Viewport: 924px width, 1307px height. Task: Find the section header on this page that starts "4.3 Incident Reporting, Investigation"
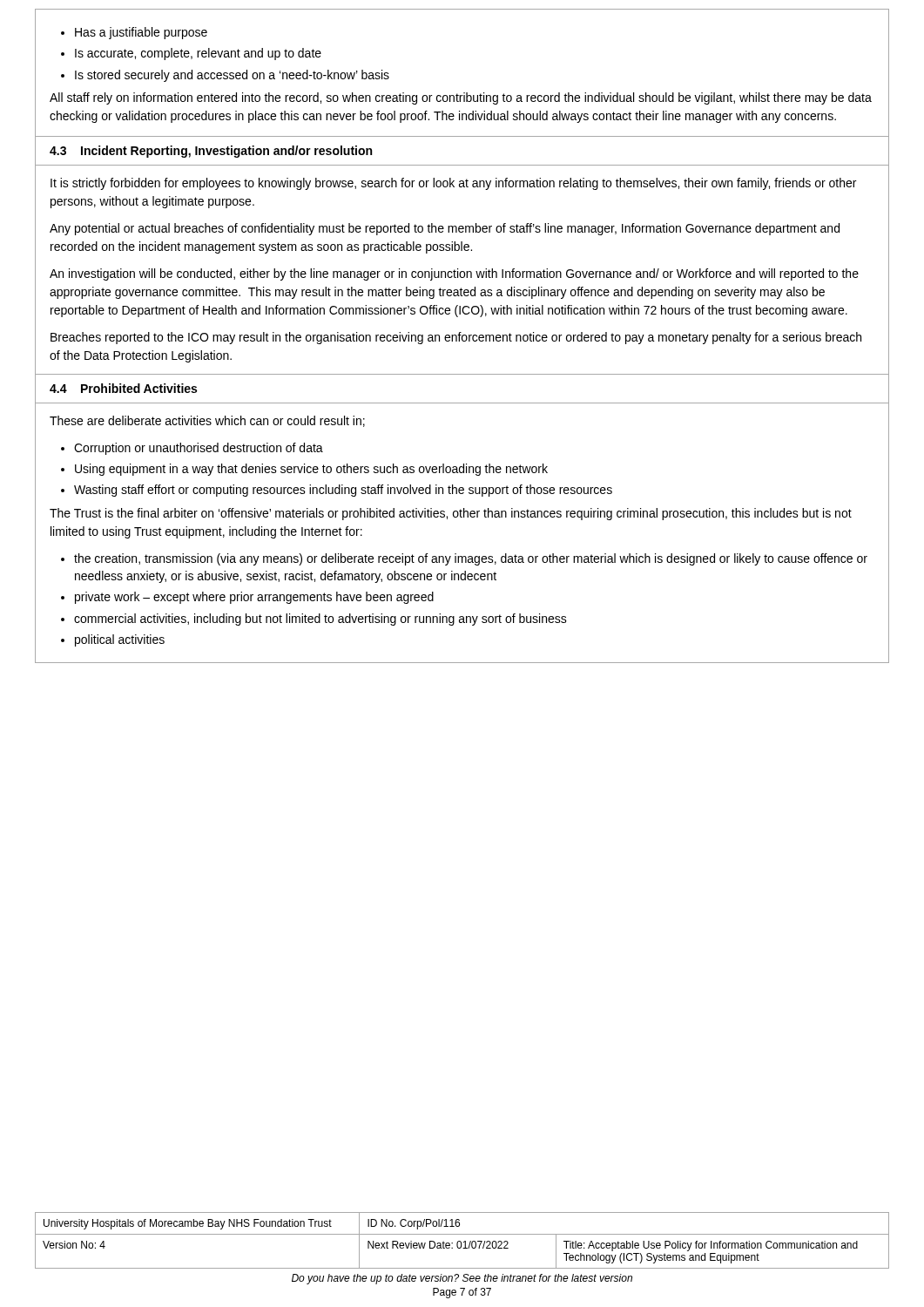coord(211,151)
